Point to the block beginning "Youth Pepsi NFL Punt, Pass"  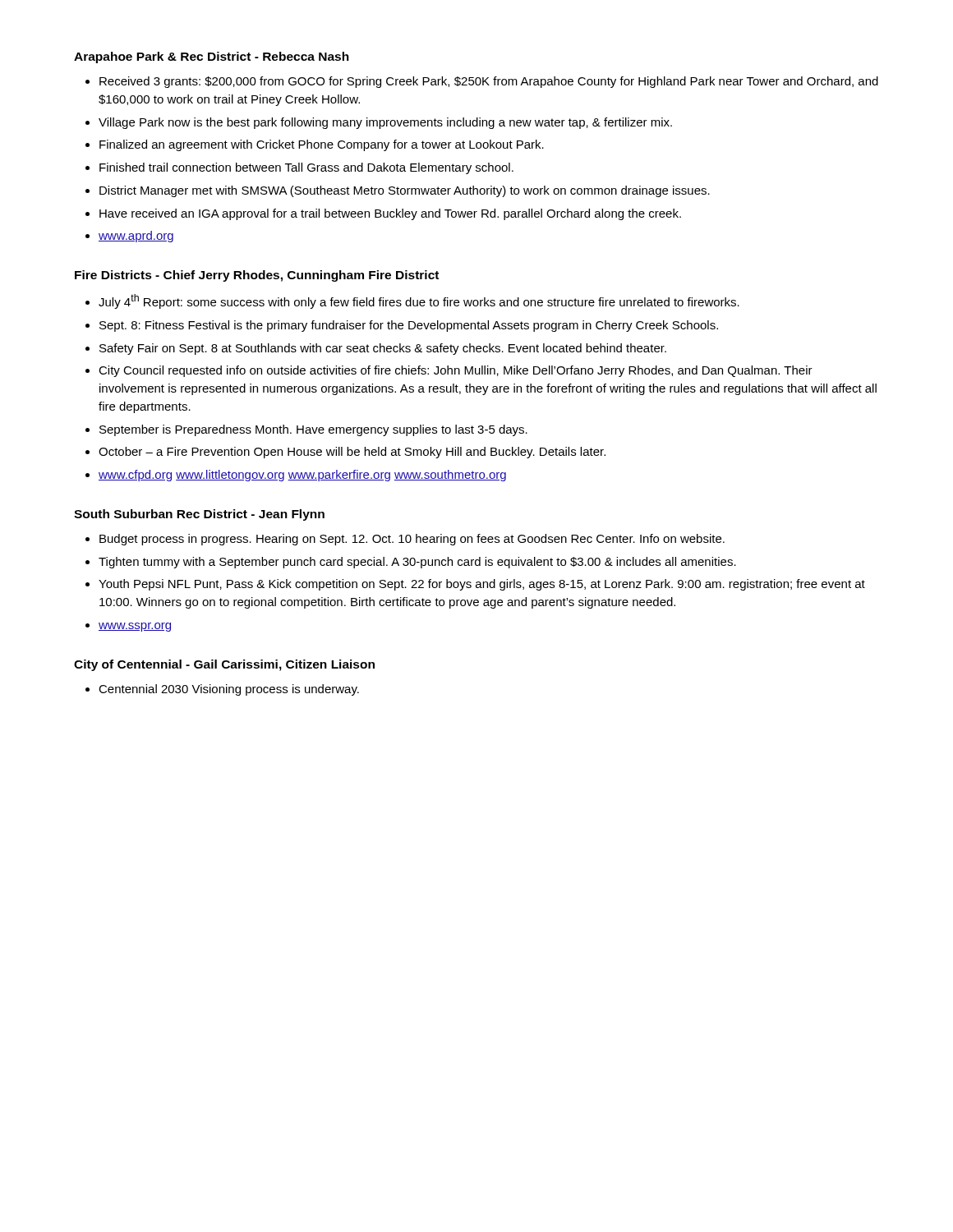pyautogui.click(x=482, y=593)
